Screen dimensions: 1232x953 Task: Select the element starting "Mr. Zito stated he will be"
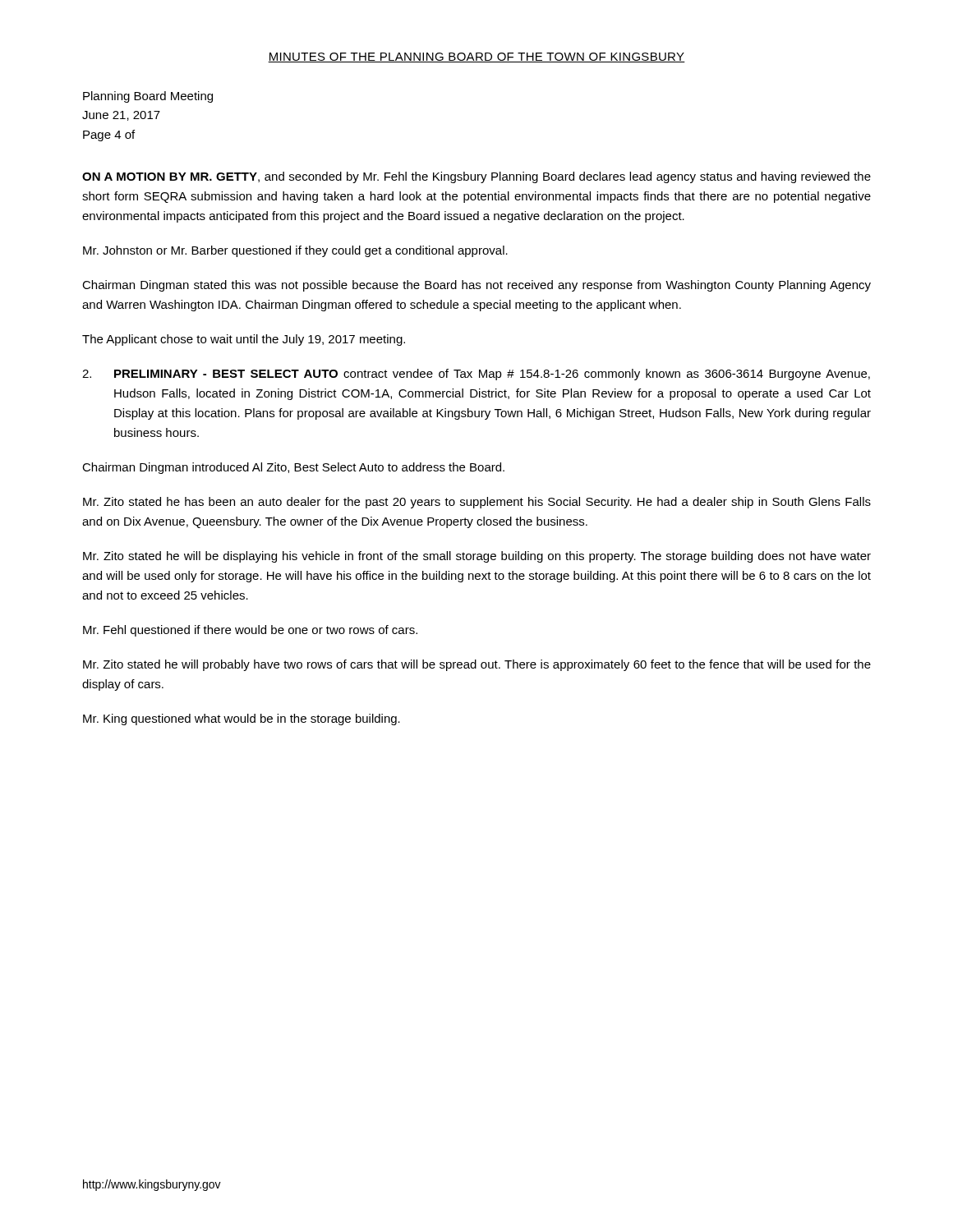[476, 575]
